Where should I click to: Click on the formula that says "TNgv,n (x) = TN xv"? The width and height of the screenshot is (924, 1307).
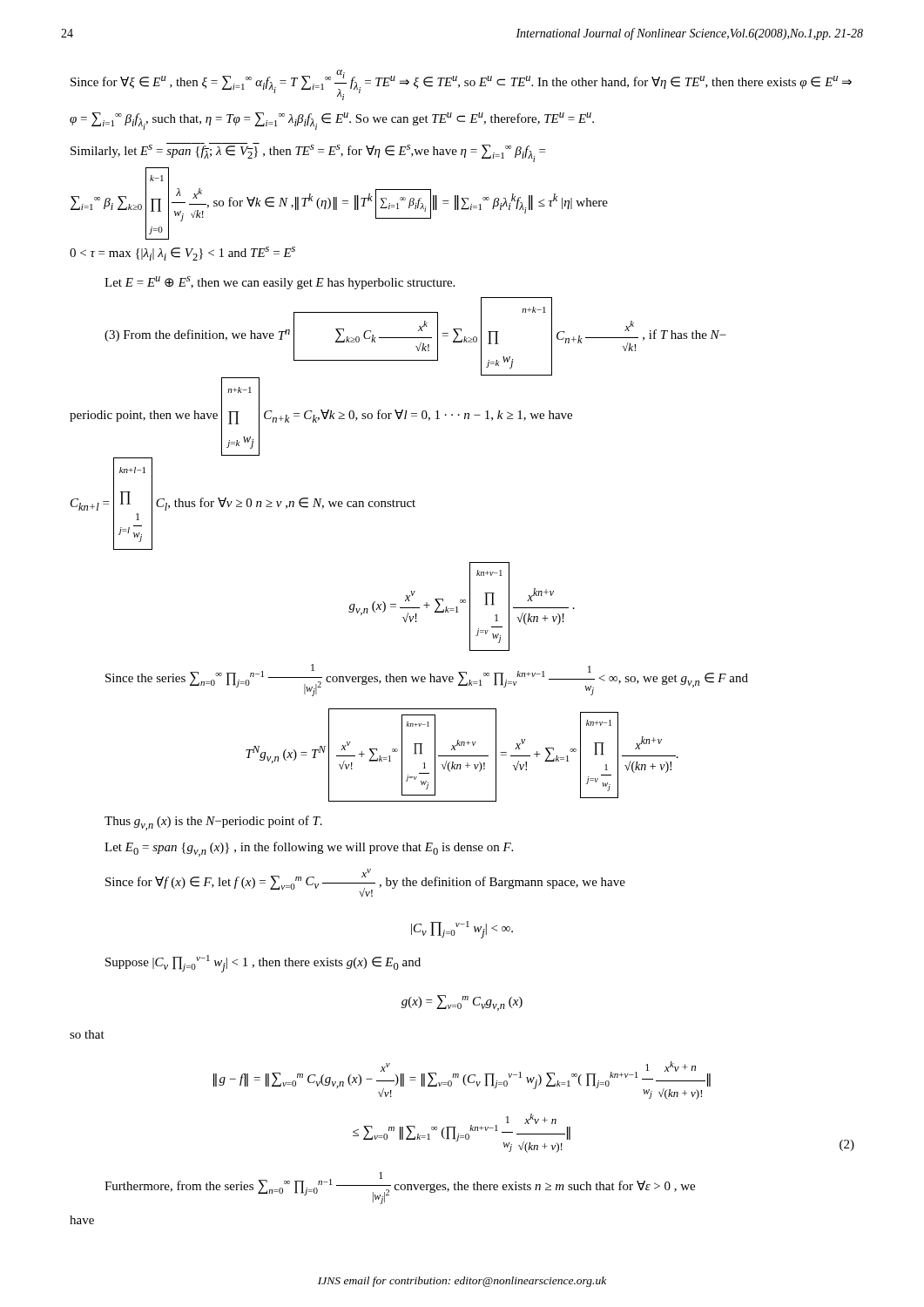[x=462, y=755]
